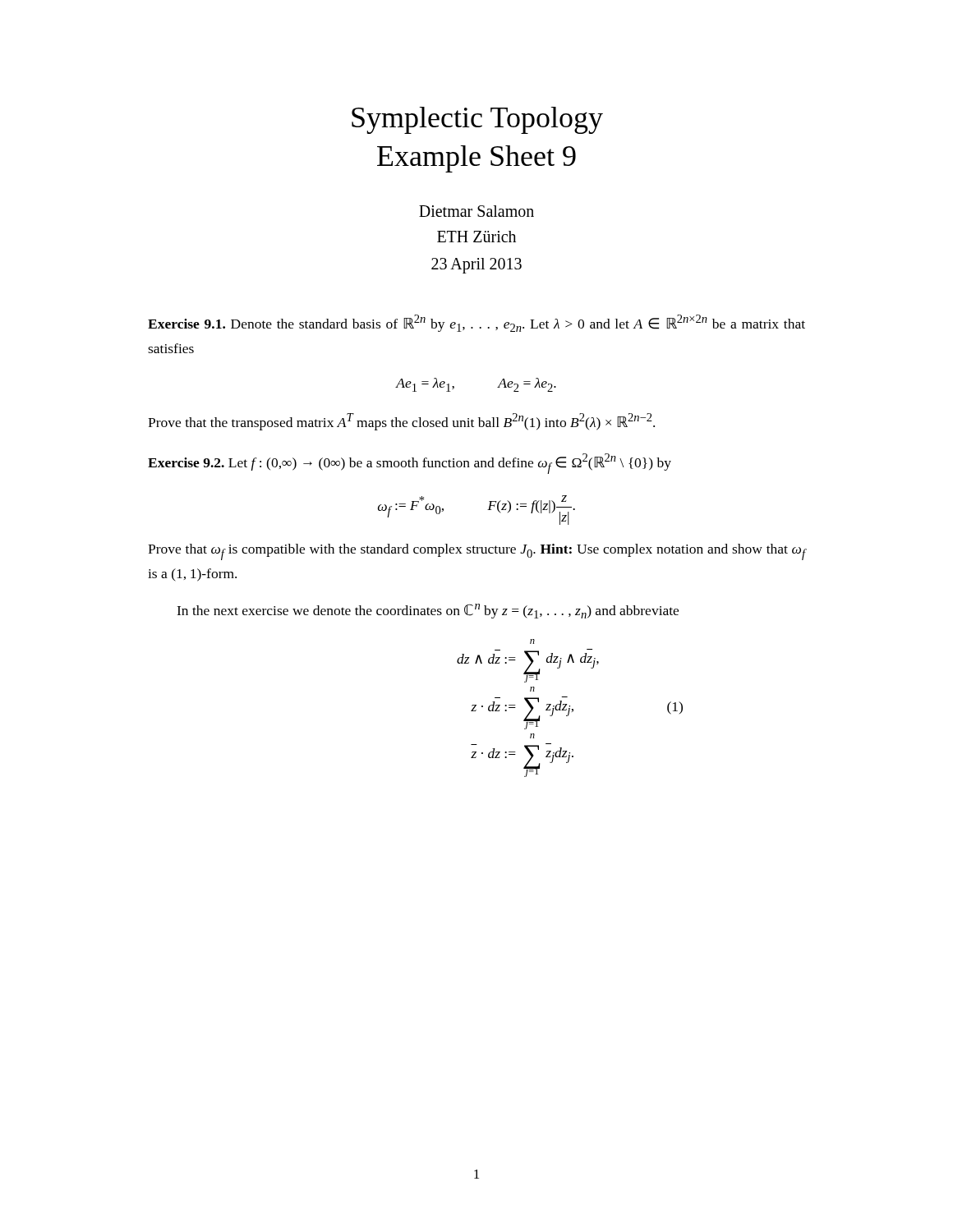Click the passage that begins "Exercise 9.1. Denote the standard"

(476, 334)
